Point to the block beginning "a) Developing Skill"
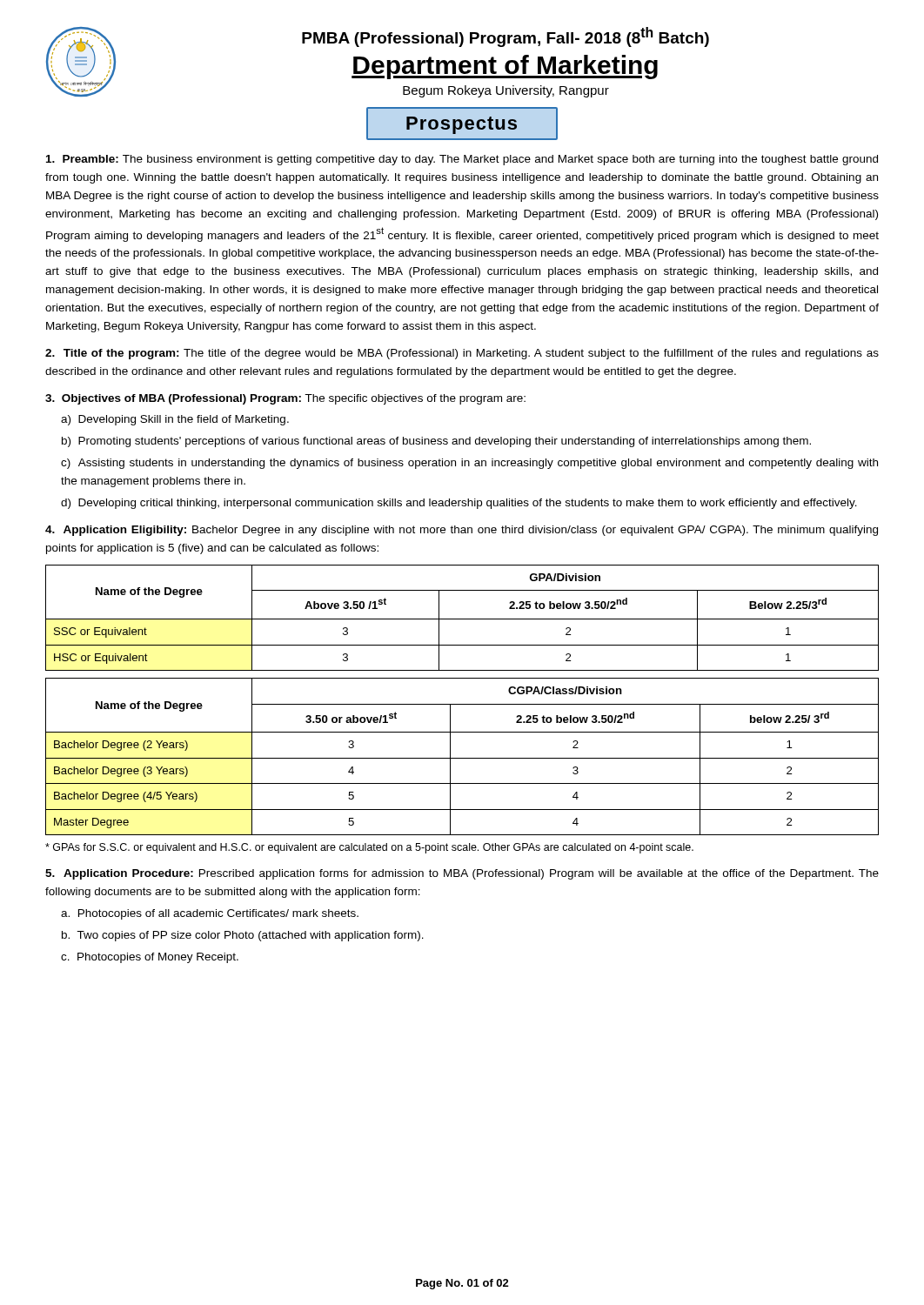The image size is (924, 1305). coord(175,419)
